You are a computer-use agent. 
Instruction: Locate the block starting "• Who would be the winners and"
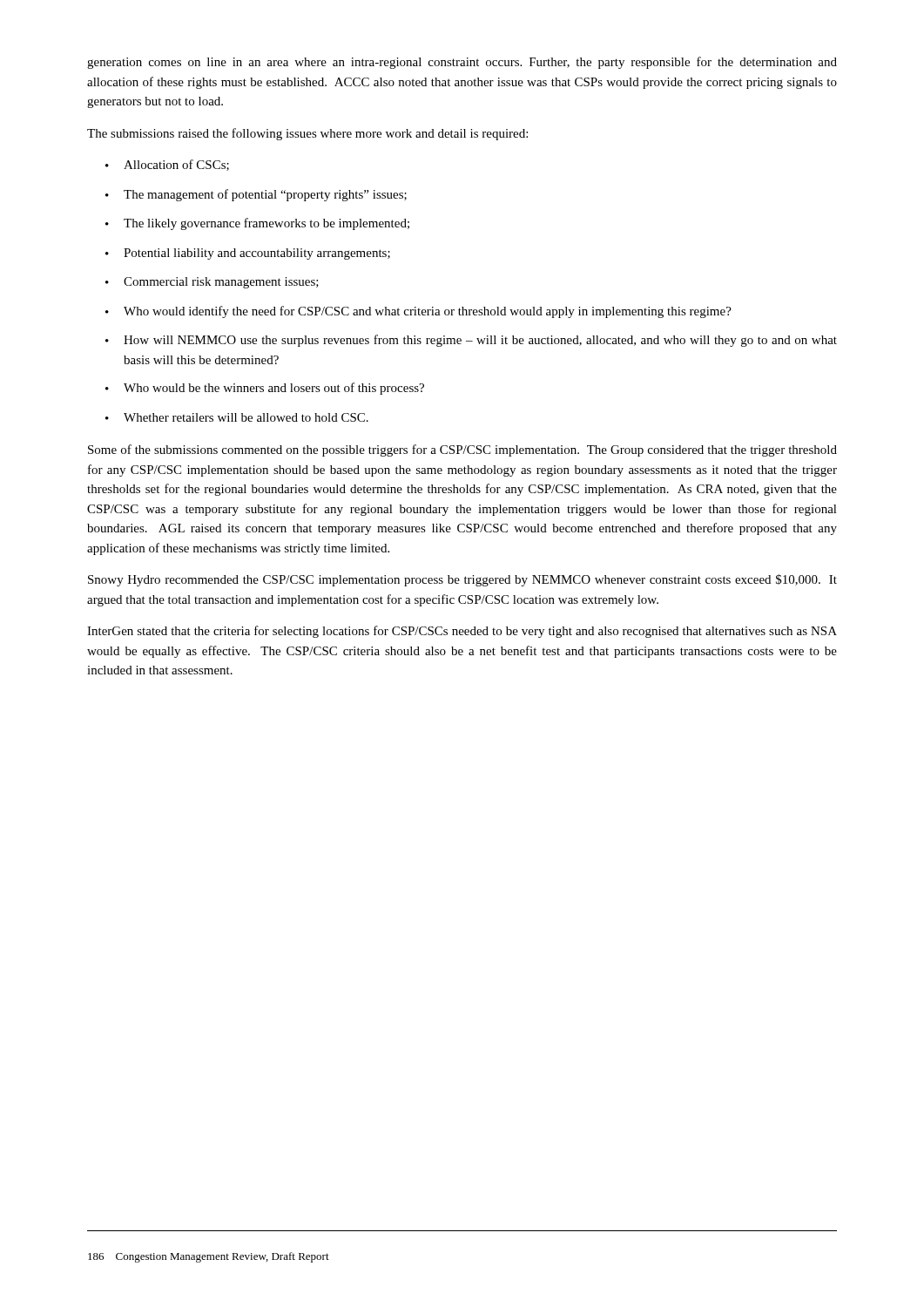coord(265,389)
